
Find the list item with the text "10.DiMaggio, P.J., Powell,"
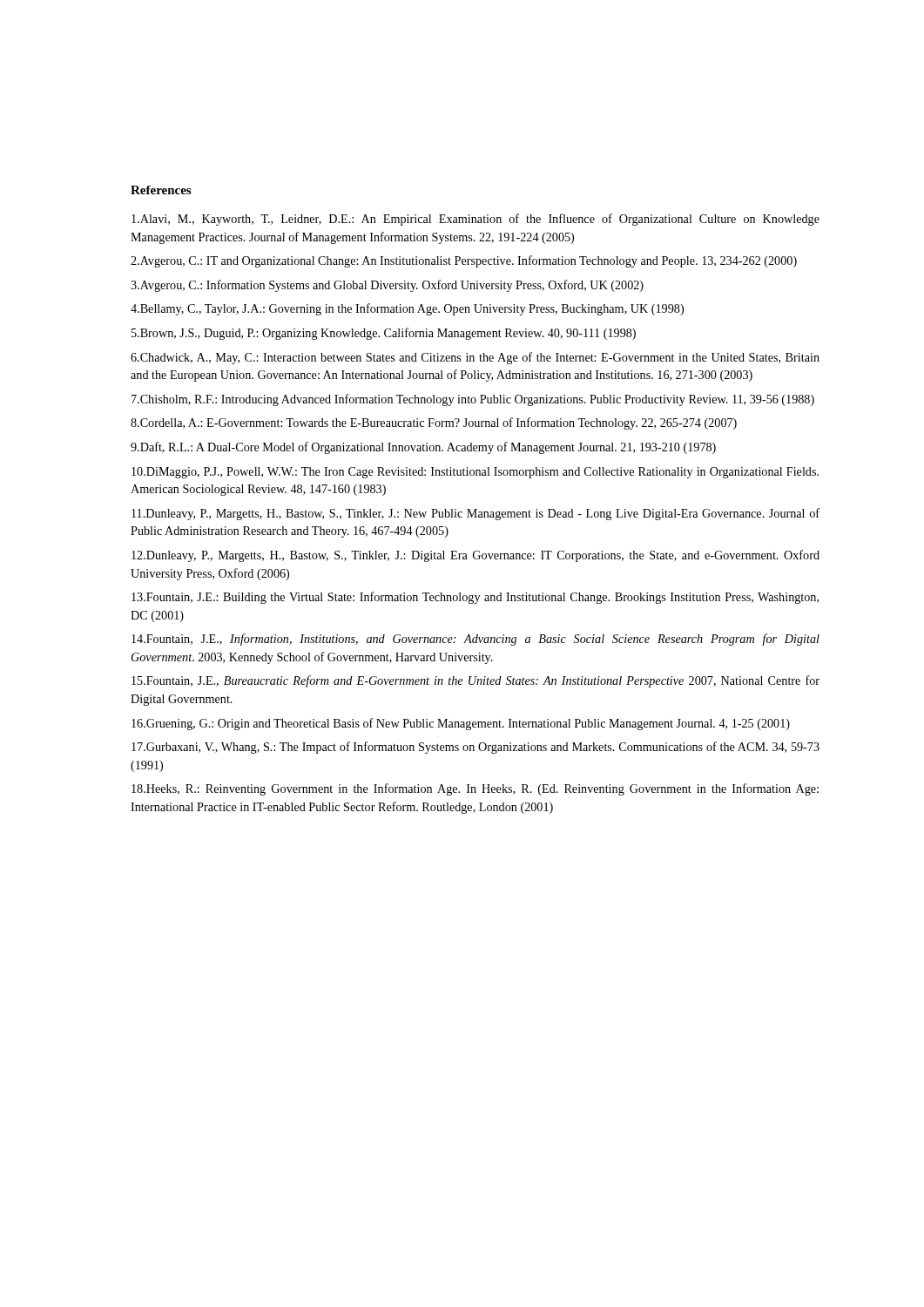[x=475, y=480]
